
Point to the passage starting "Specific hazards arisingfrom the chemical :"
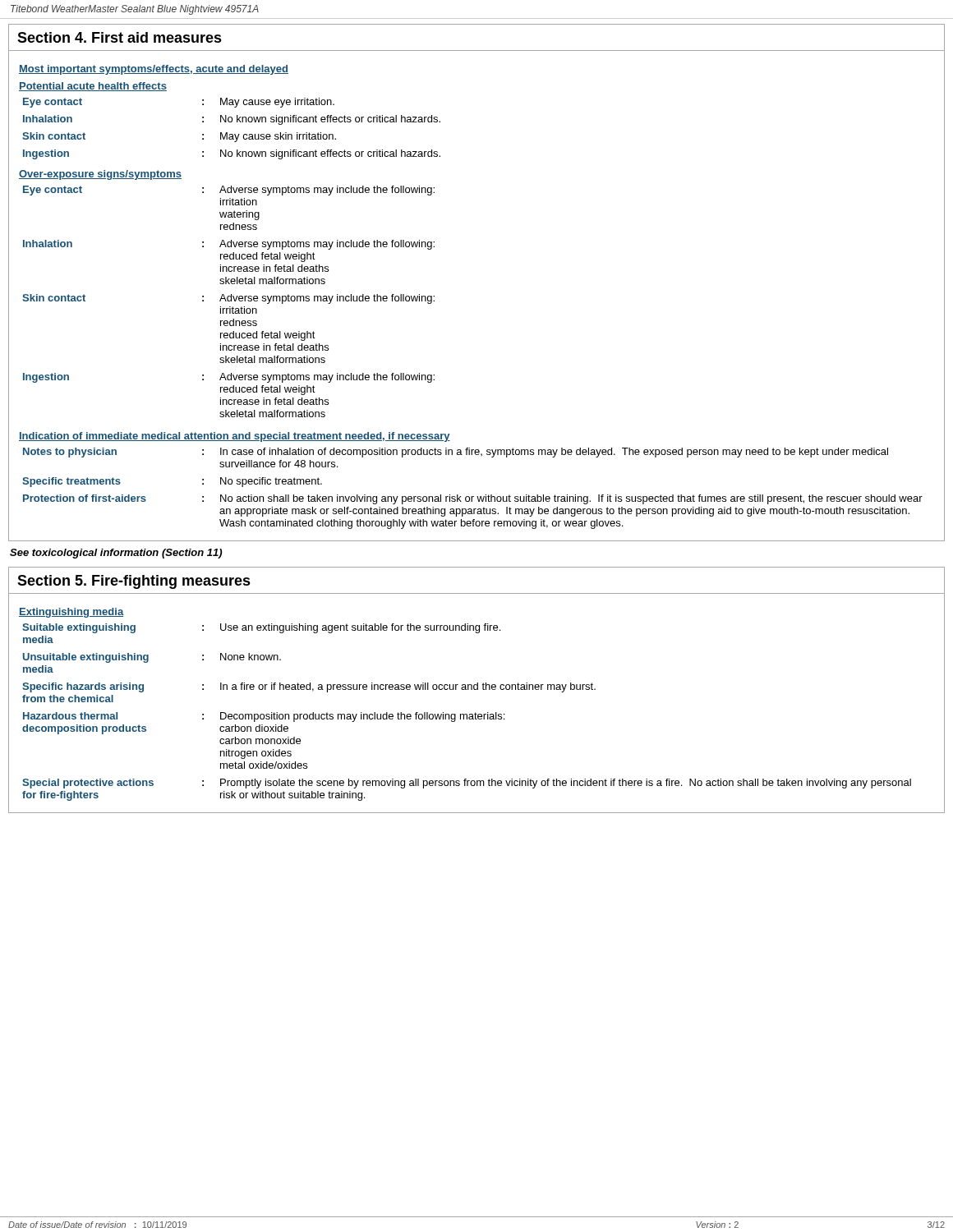(x=476, y=692)
